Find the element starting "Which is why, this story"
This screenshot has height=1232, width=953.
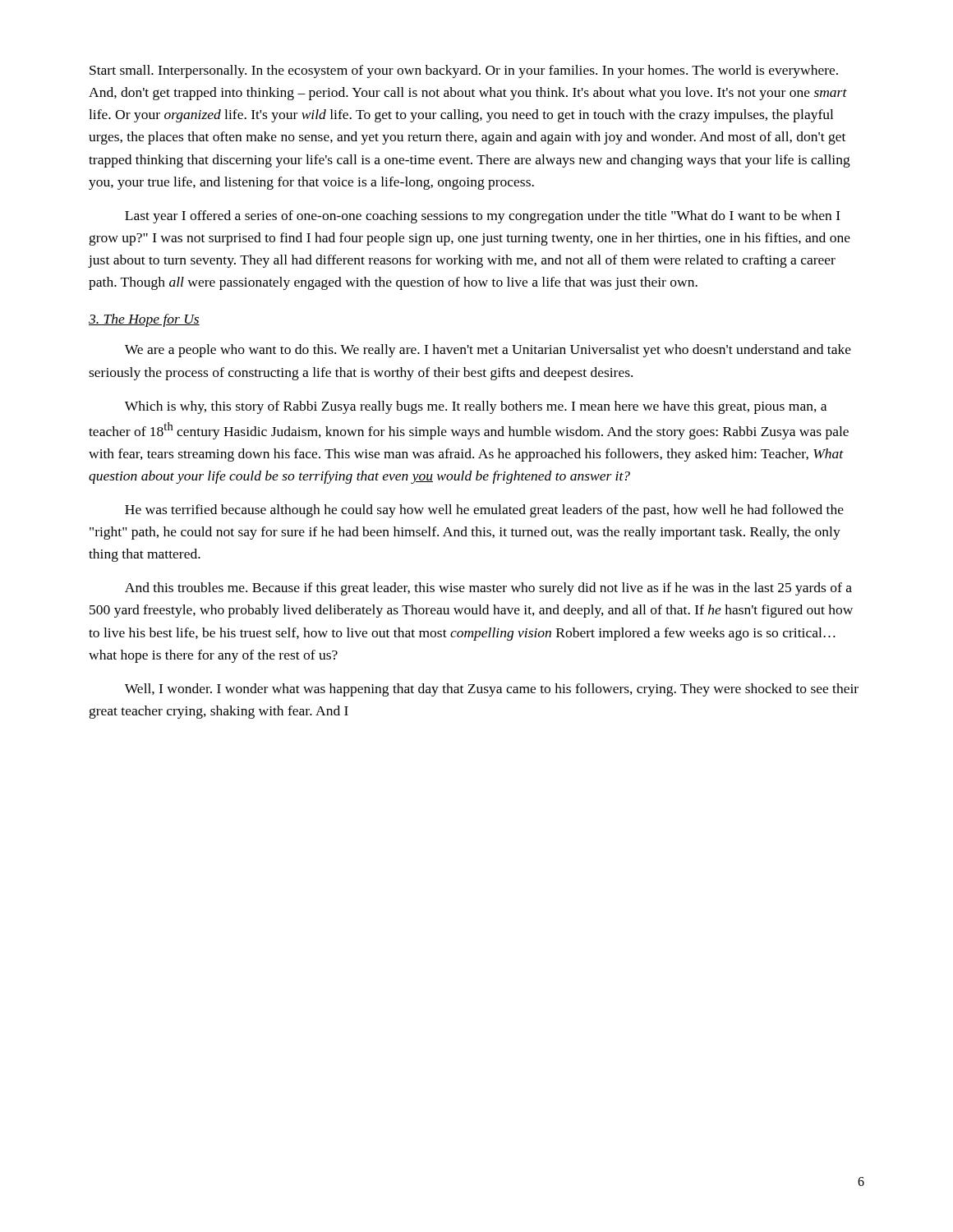pos(476,441)
